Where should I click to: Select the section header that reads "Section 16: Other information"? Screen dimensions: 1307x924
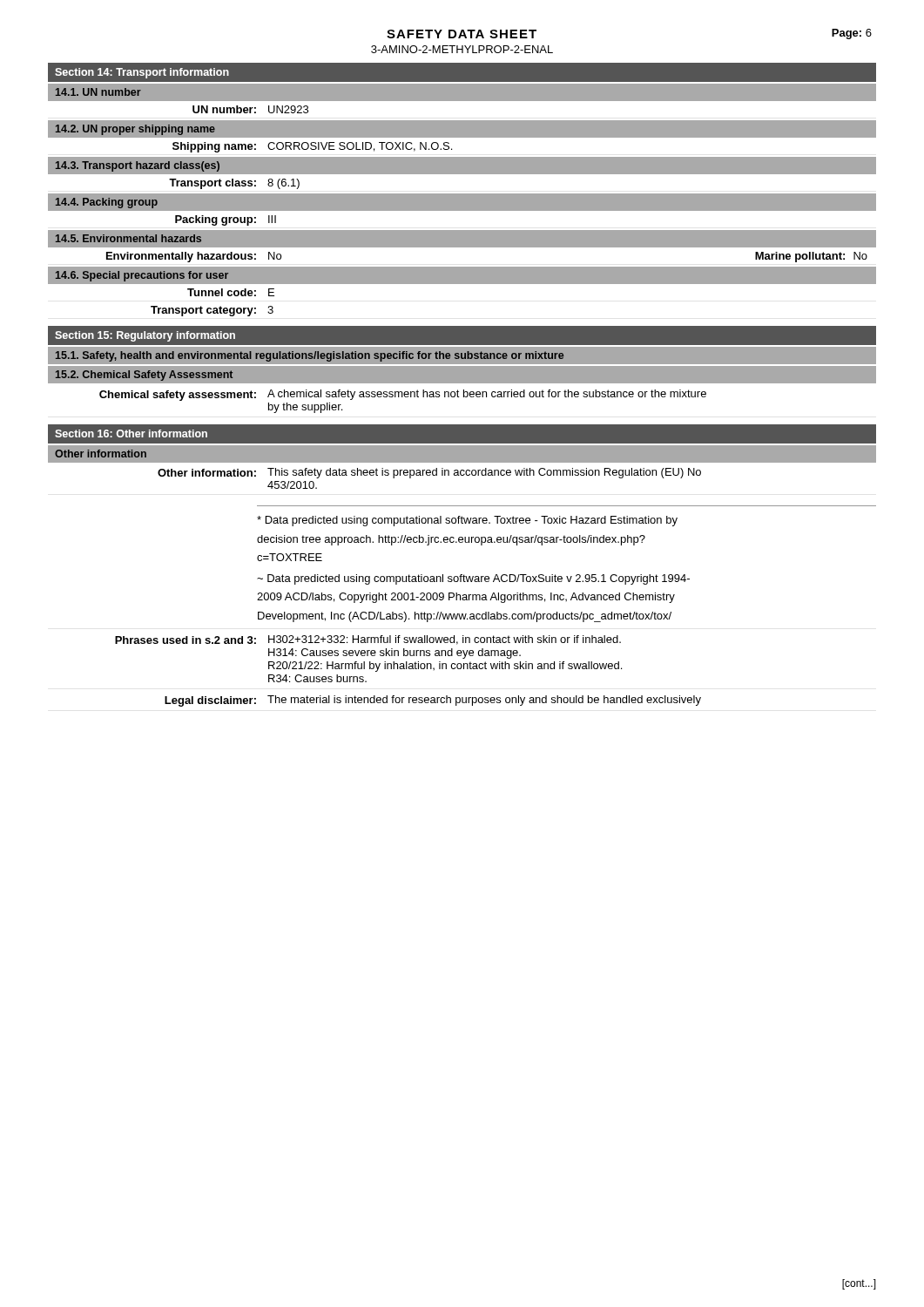pyautogui.click(x=131, y=434)
